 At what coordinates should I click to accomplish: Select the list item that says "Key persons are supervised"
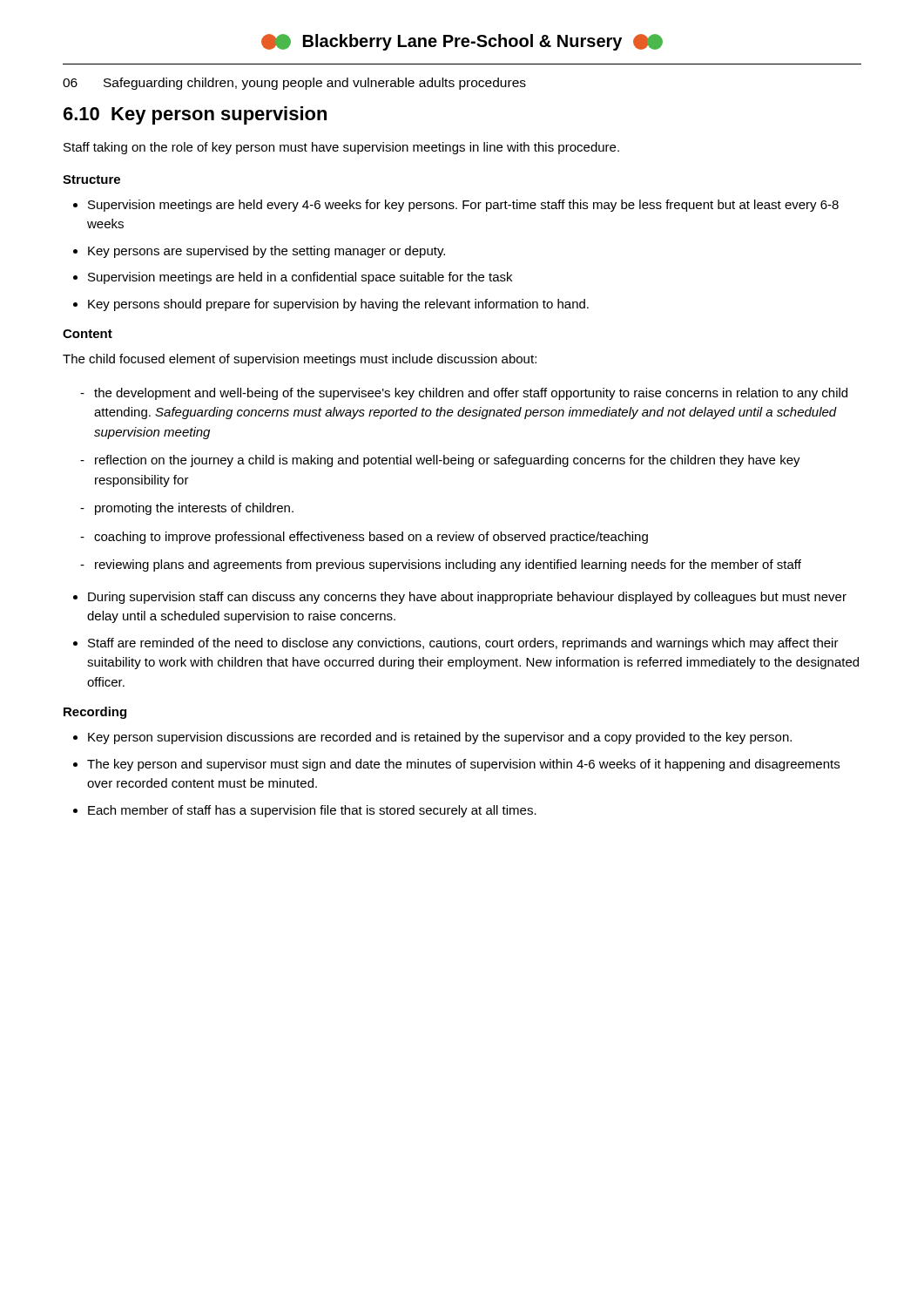point(259,252)
